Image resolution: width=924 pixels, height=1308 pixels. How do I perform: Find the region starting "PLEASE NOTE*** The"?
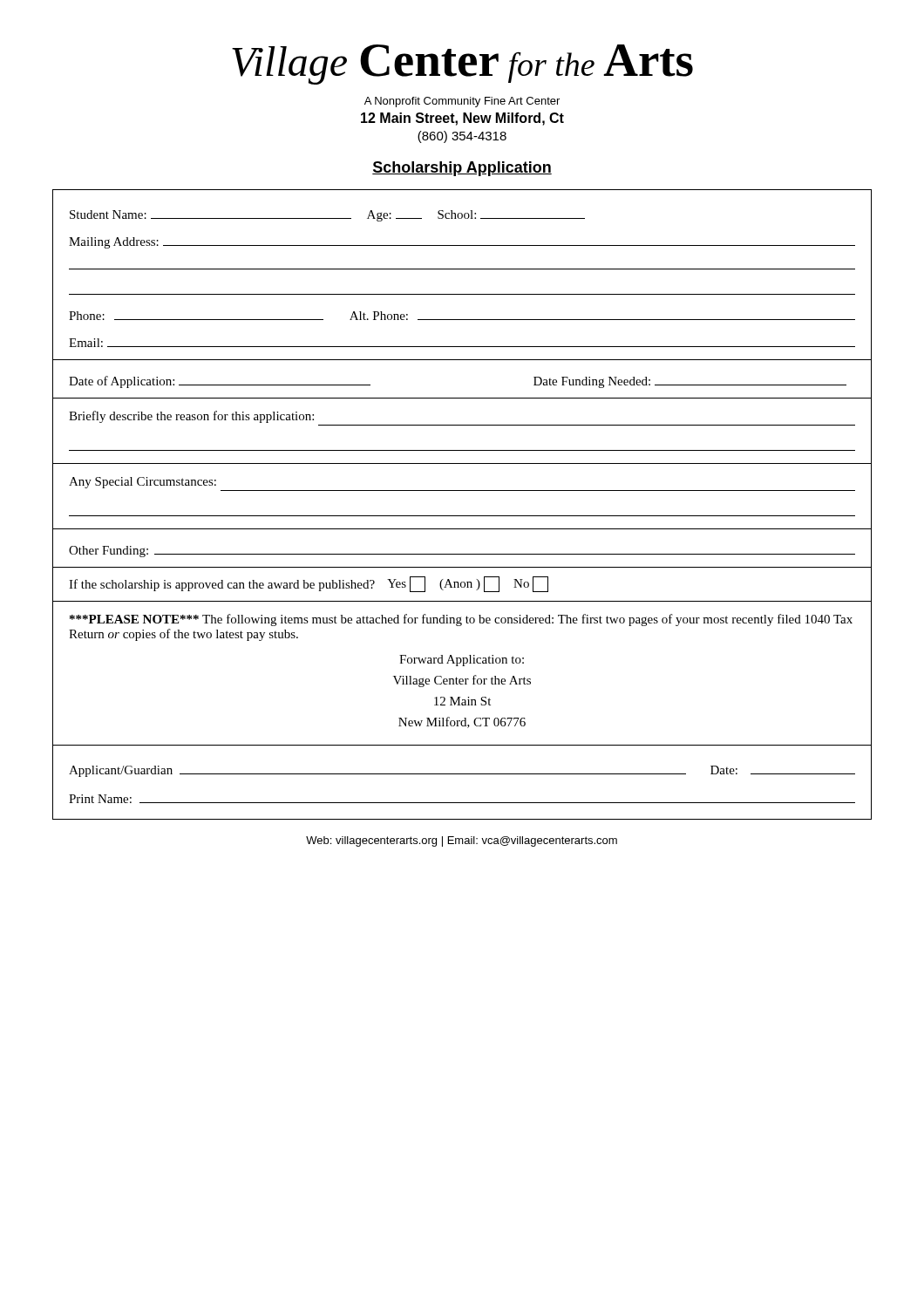[462, 673]
